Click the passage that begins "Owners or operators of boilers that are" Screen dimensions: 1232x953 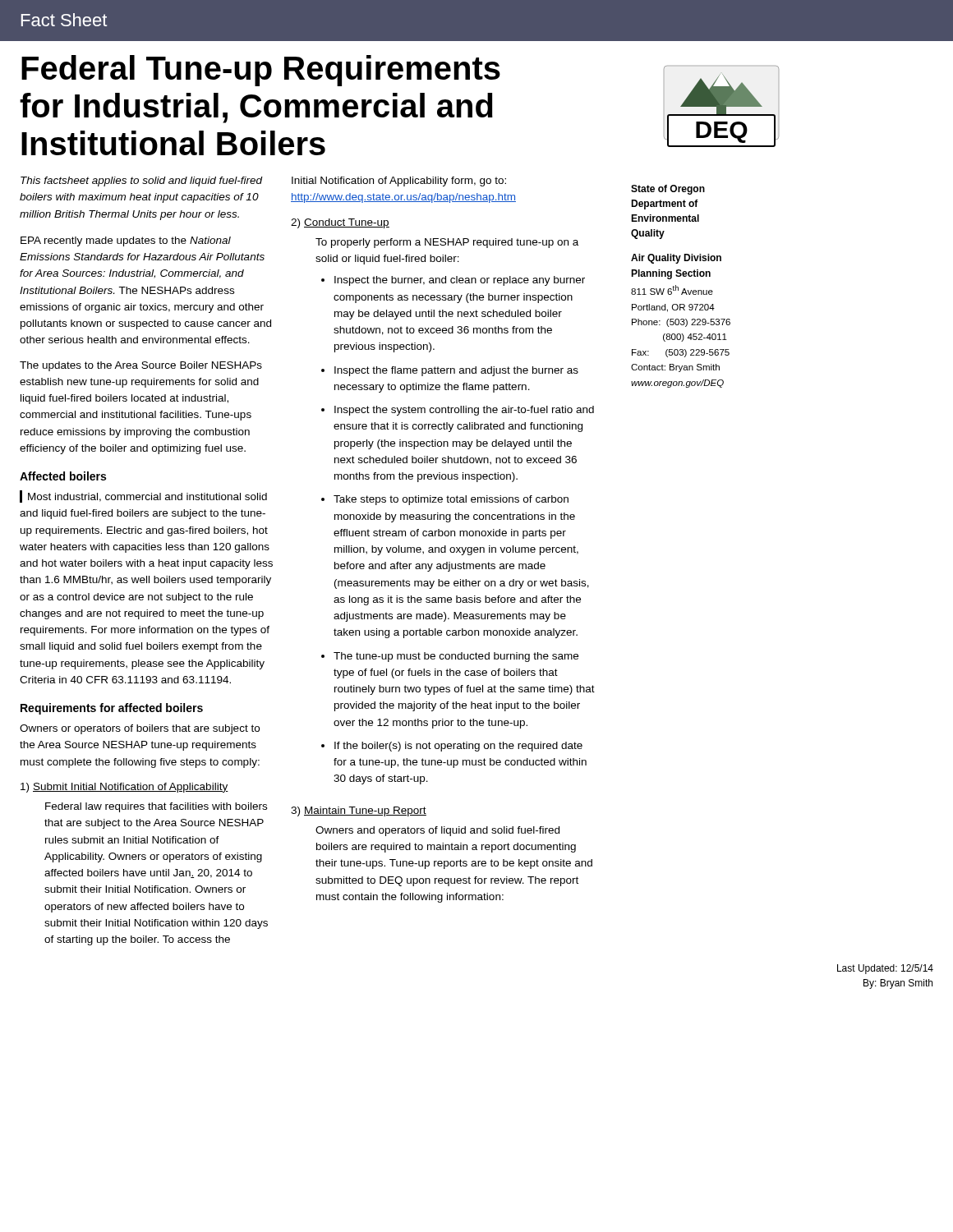[x=147, y=745]
